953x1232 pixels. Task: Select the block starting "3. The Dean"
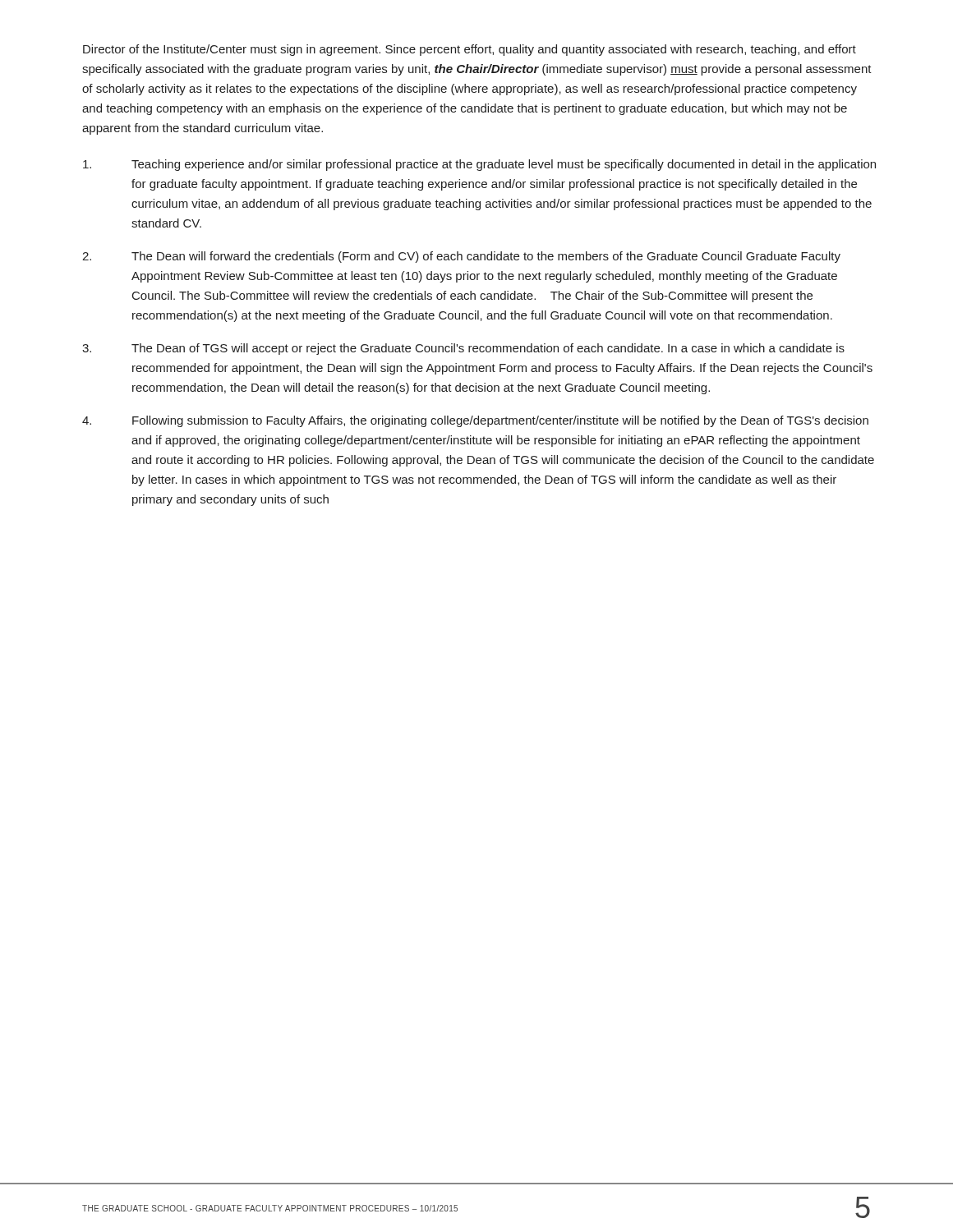481,368
